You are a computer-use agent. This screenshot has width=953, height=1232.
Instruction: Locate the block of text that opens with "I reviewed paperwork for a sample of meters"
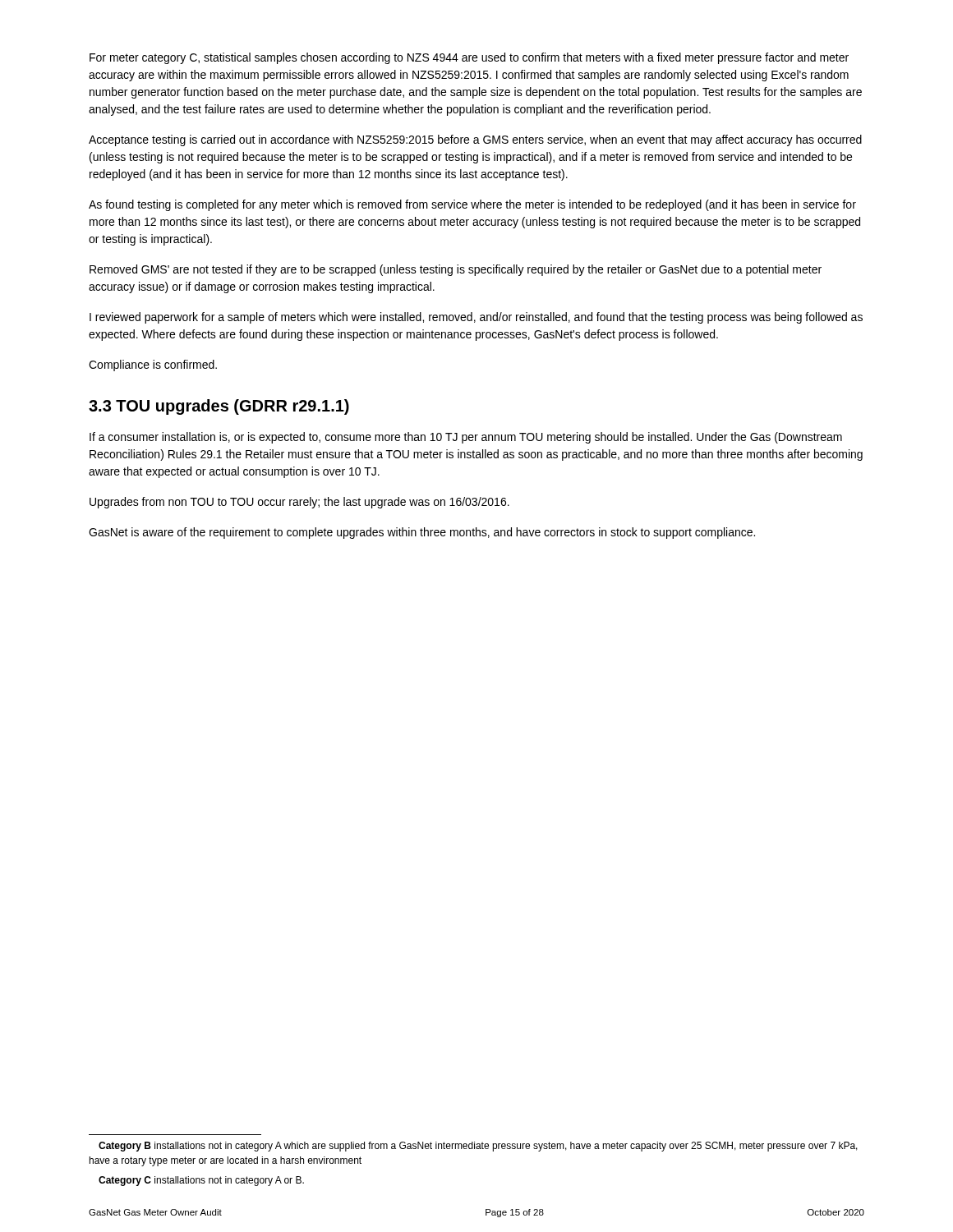(x=476, y=326)
